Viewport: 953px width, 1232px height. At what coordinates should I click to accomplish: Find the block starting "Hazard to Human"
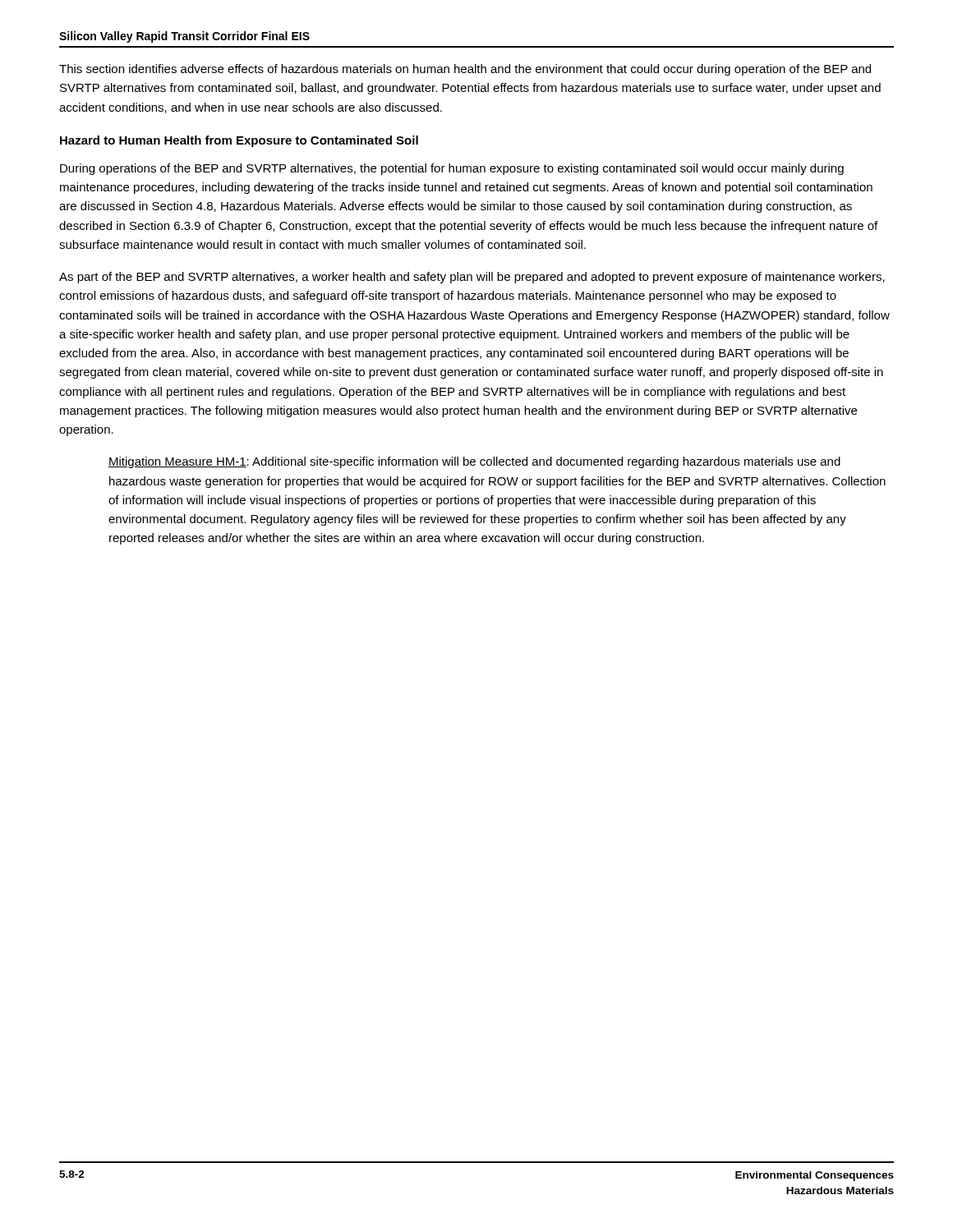tap(239, 140)
